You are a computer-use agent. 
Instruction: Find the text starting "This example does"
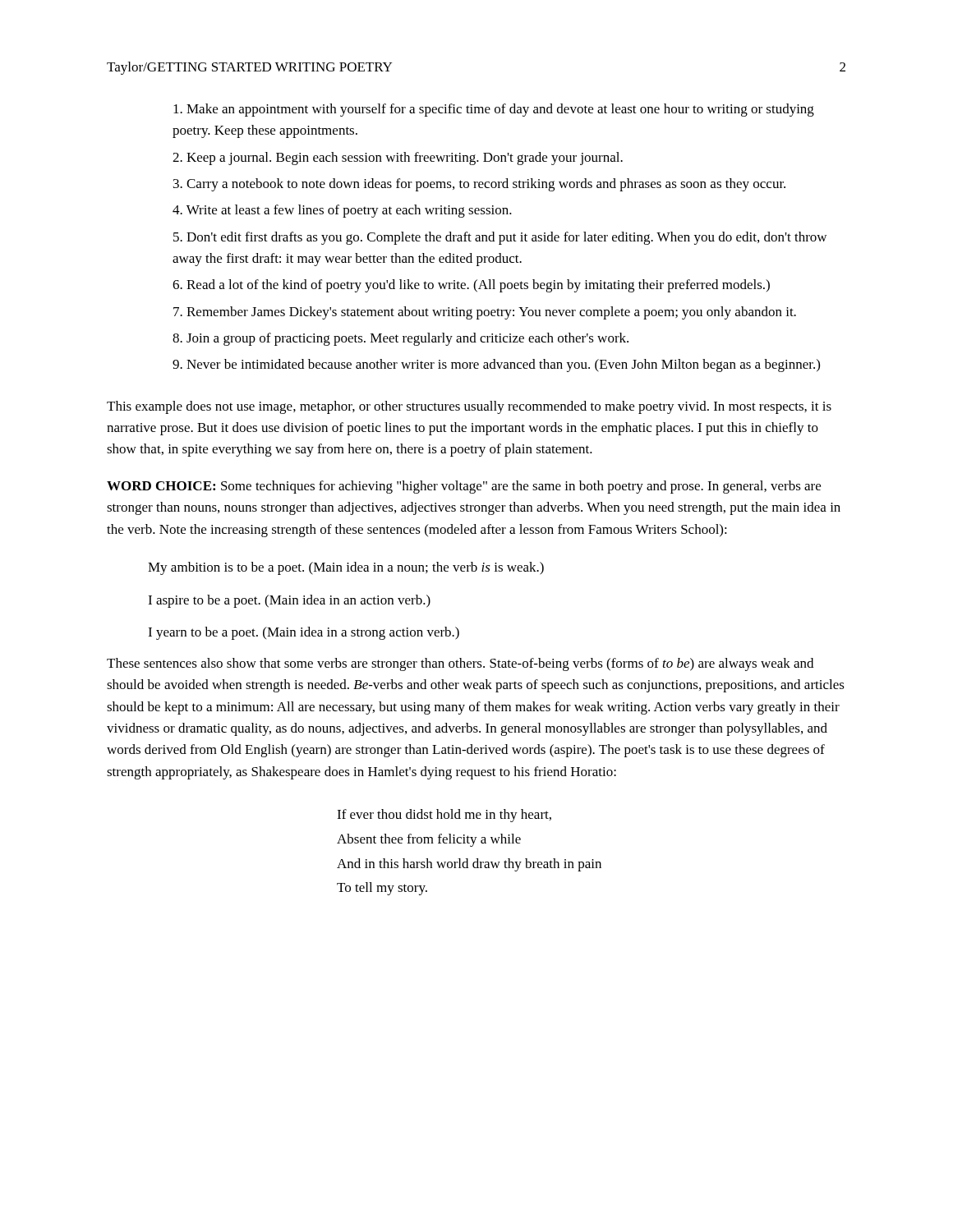click(469, 428)
